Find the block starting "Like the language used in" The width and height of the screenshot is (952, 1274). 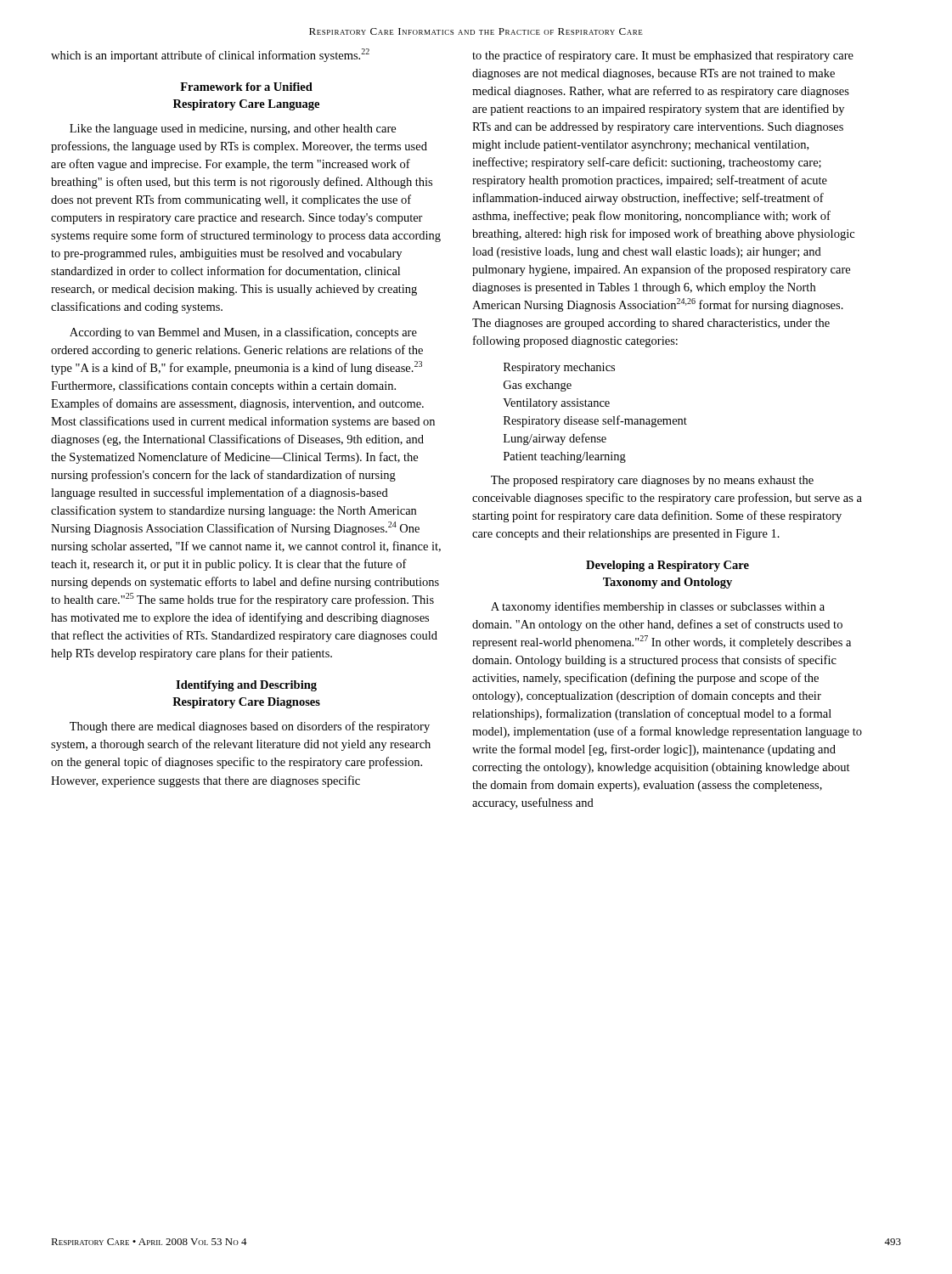[x=246, y=218]
